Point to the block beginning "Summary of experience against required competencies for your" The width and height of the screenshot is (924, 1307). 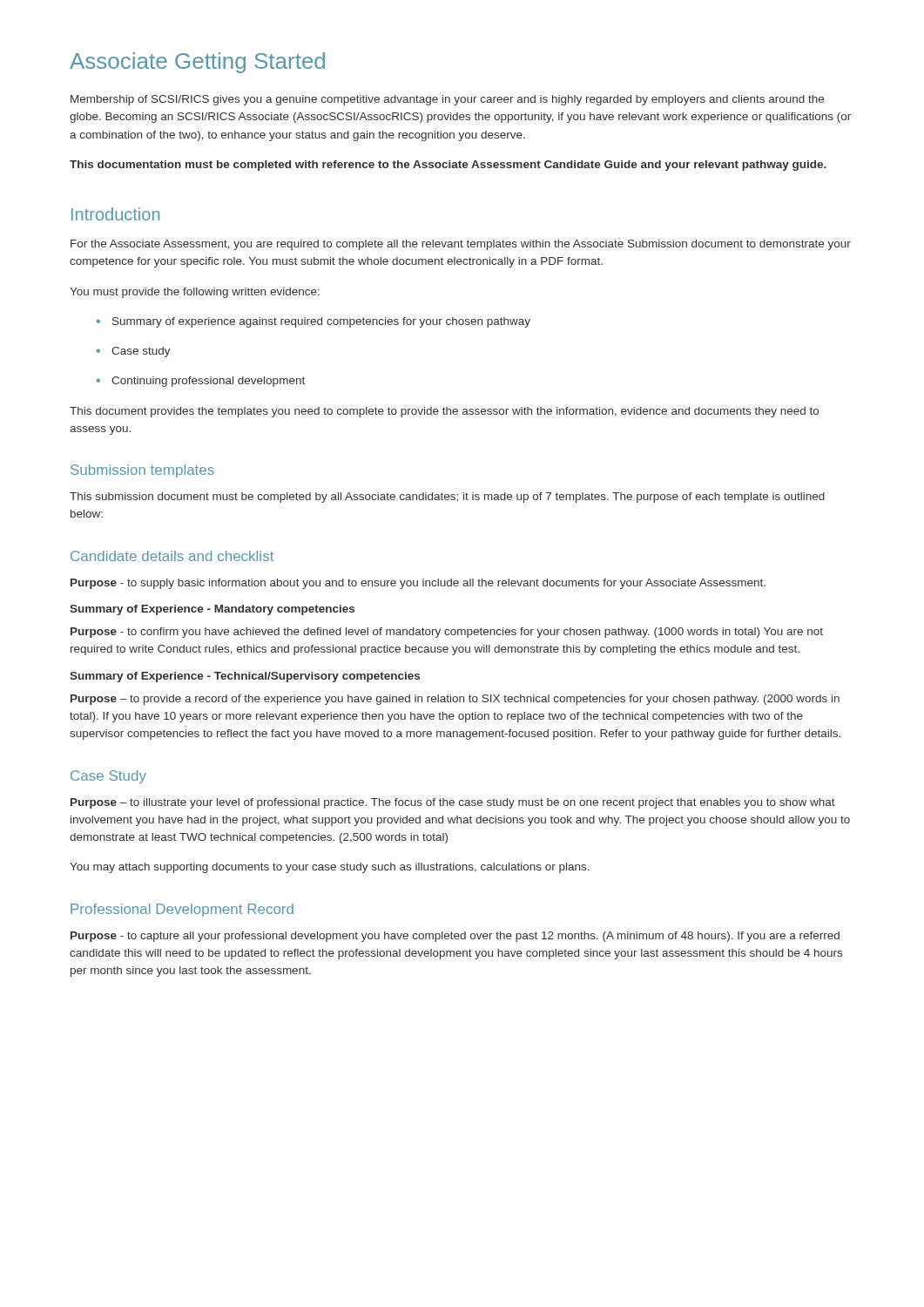(x=462, y=321)
